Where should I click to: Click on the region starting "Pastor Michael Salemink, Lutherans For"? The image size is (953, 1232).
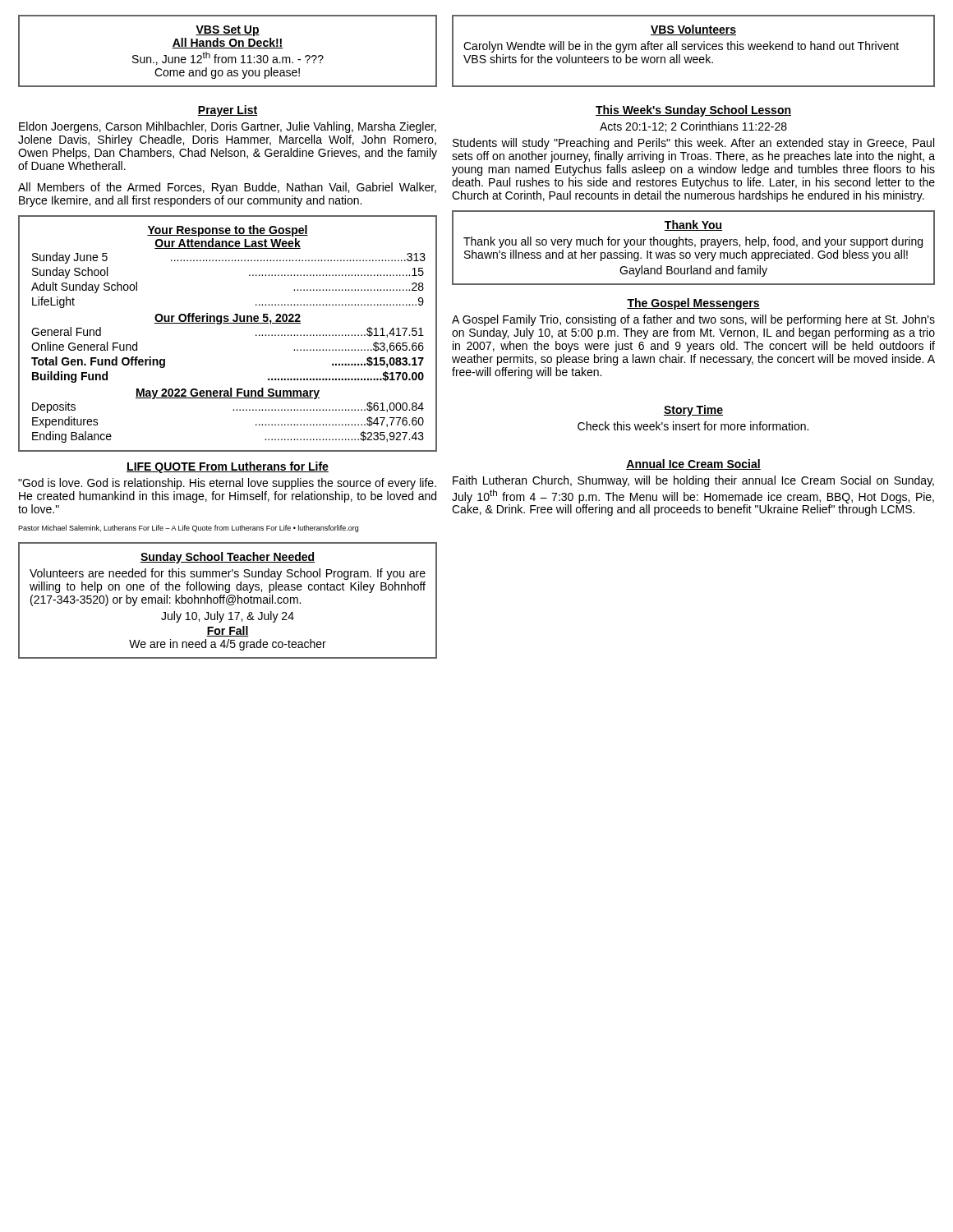189,528
